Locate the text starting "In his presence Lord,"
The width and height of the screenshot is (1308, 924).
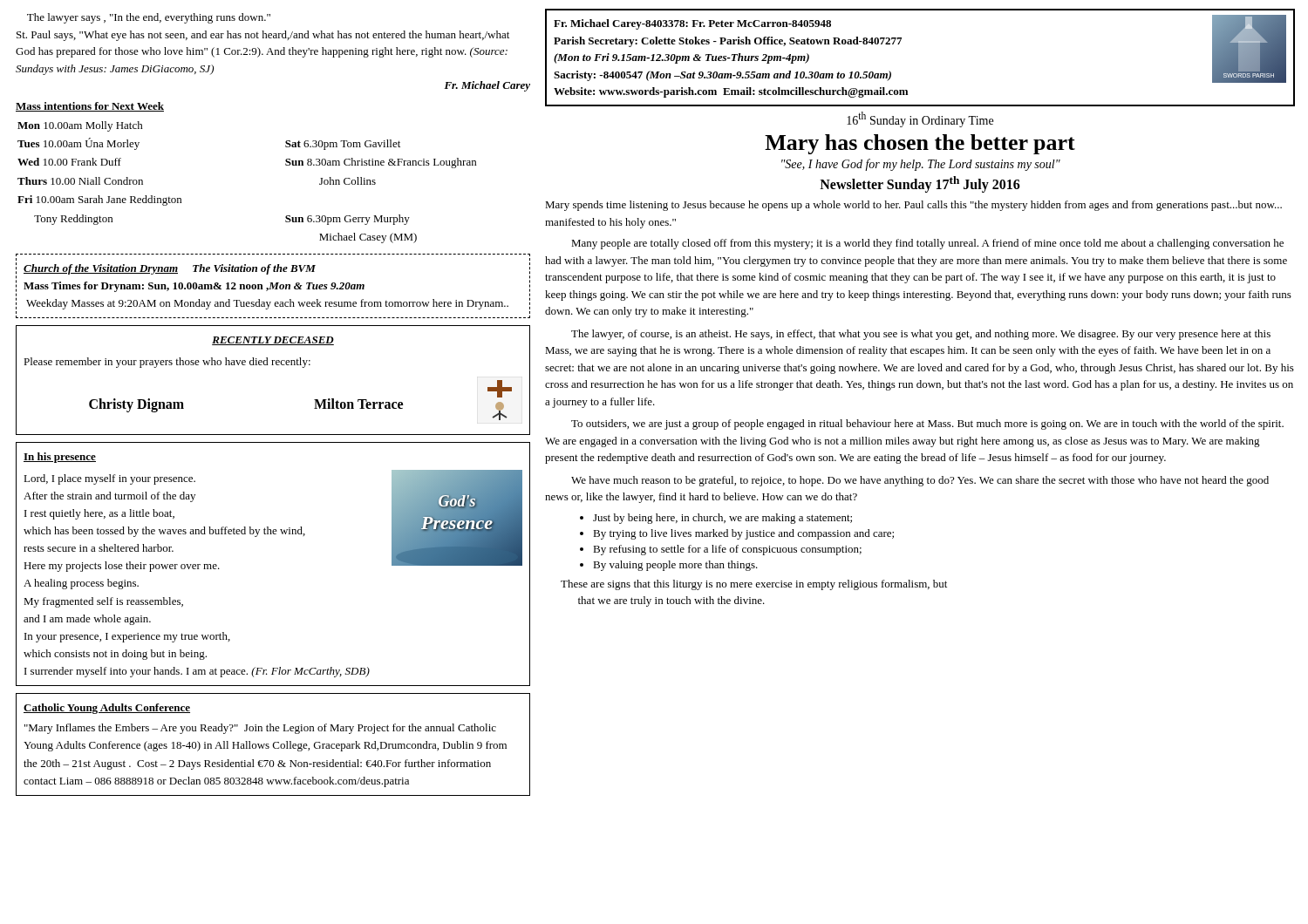tap(60, 458)
